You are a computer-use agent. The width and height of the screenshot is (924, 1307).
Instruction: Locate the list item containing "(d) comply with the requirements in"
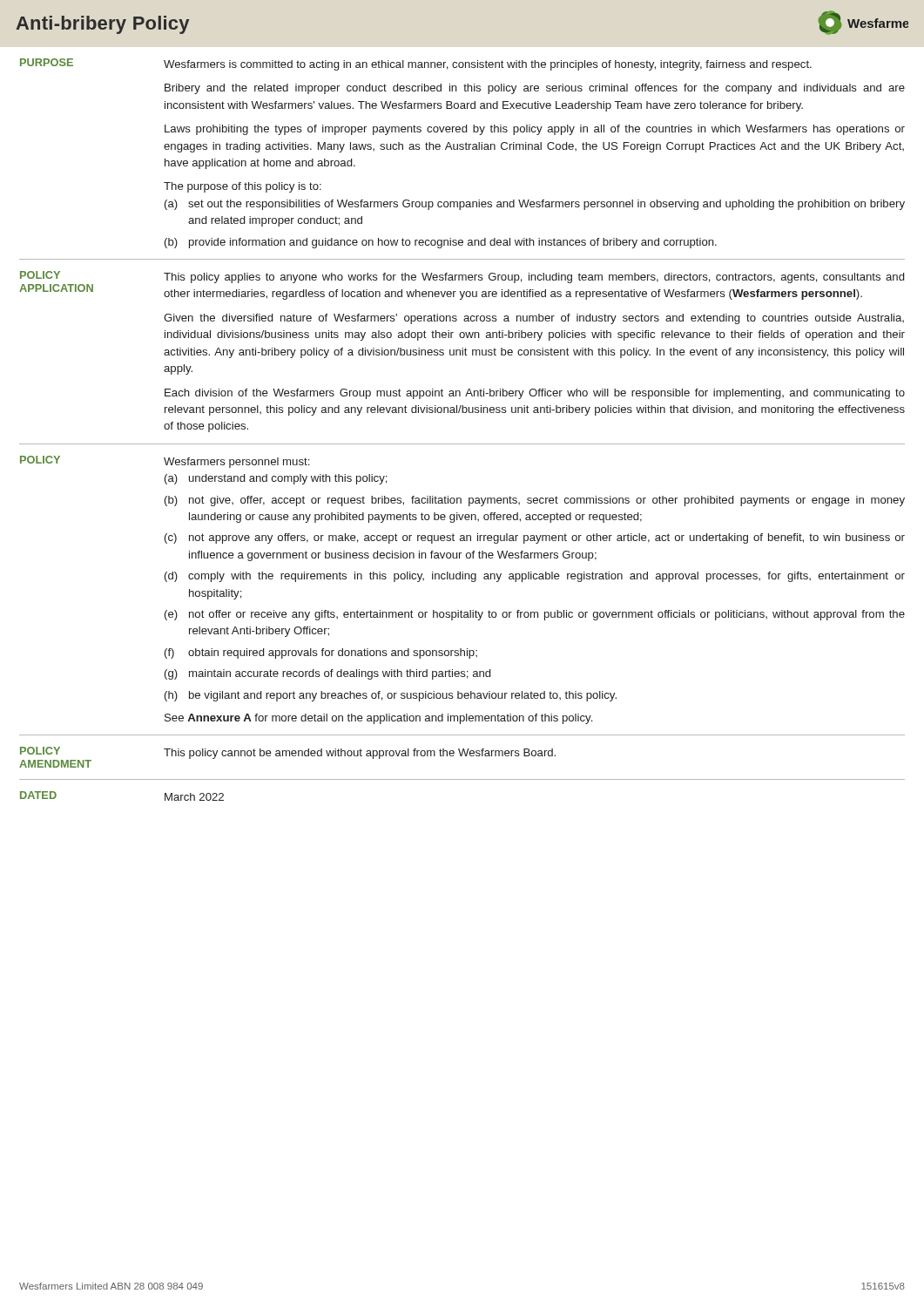pos(534,584)
